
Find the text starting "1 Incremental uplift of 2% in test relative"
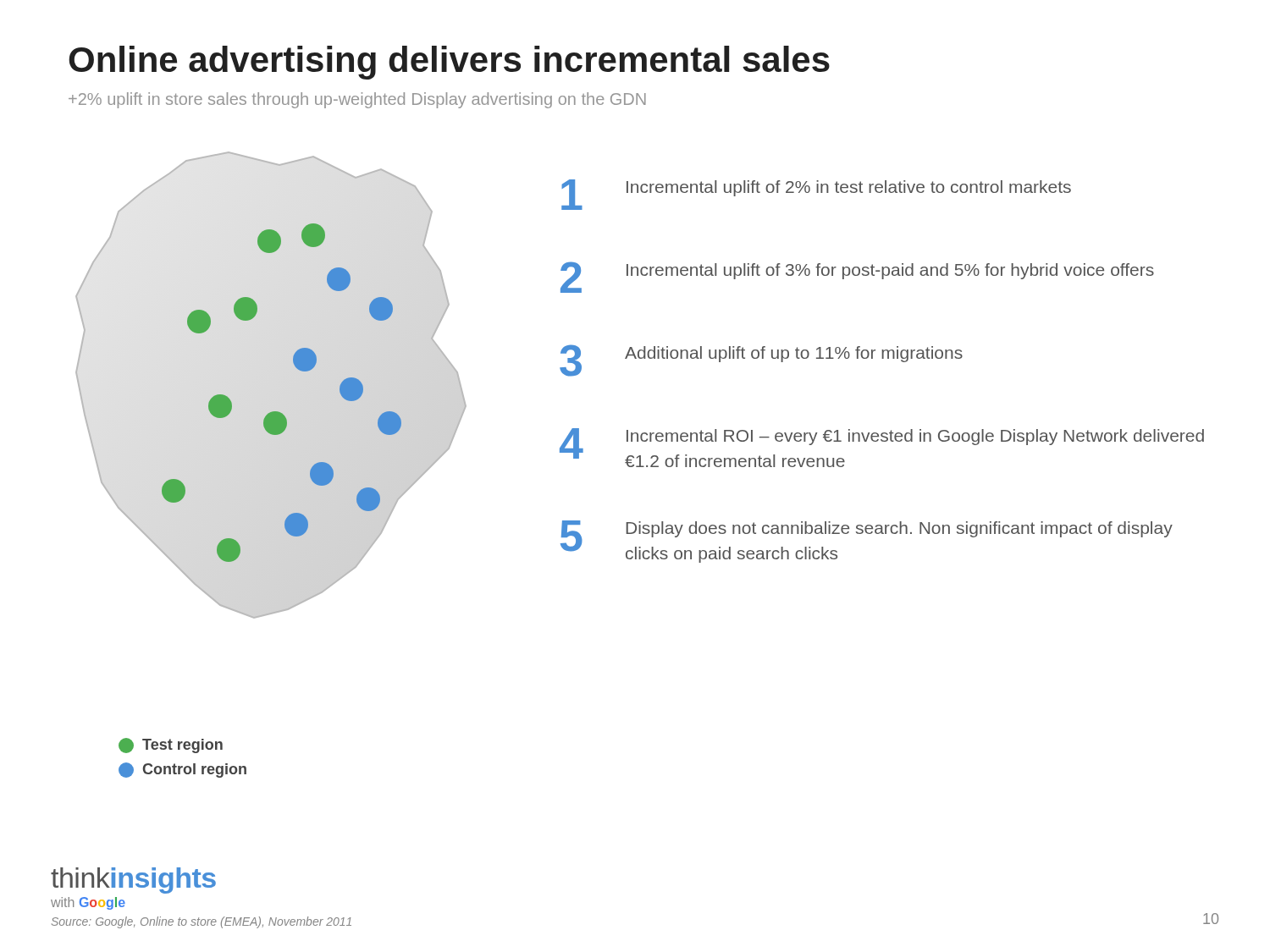[815, 195]
